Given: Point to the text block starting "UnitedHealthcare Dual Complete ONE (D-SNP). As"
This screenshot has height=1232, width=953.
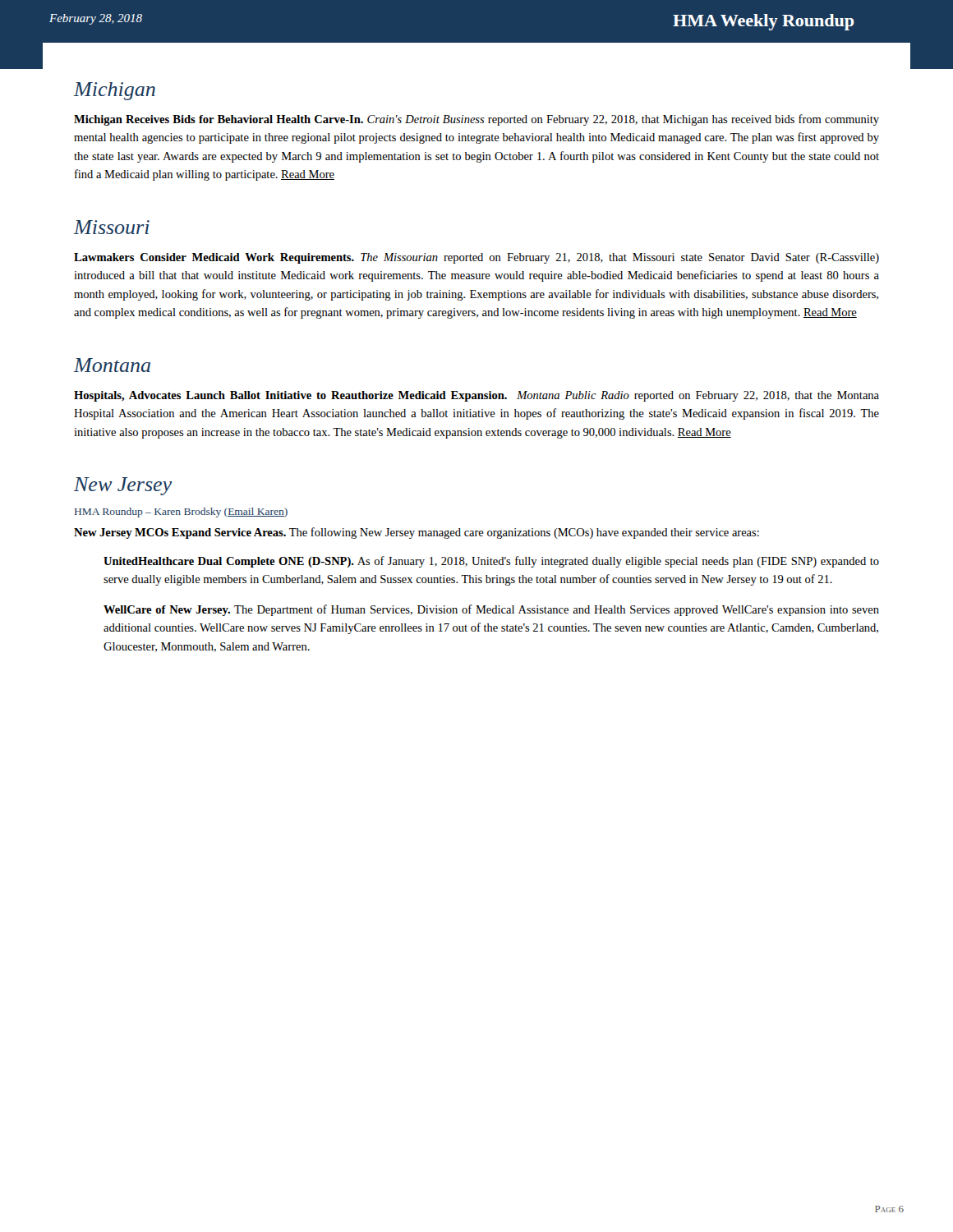Looking at the screenshot, I should pyautogui.click(x=491, y=570).
